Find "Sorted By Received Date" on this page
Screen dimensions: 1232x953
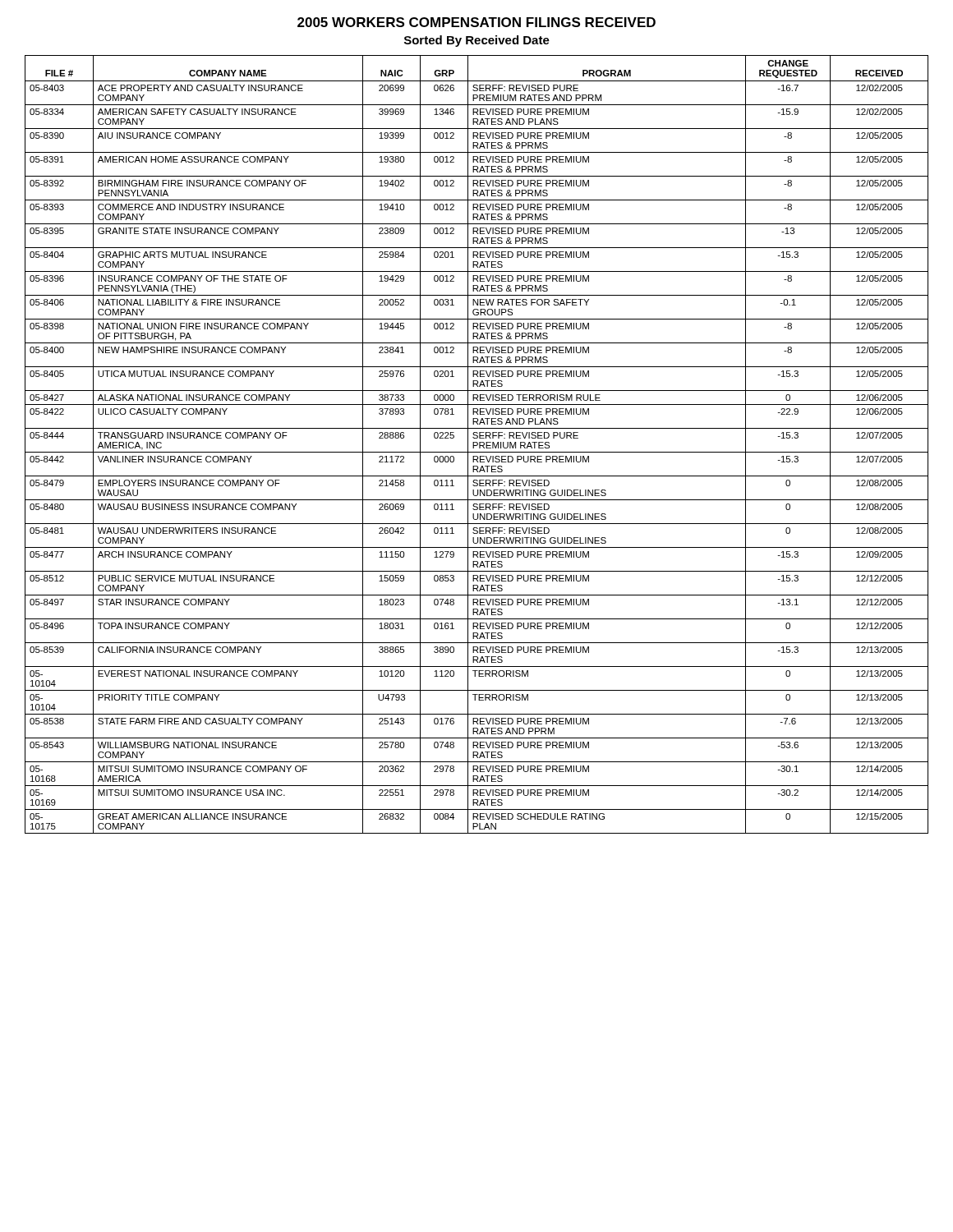476,40
